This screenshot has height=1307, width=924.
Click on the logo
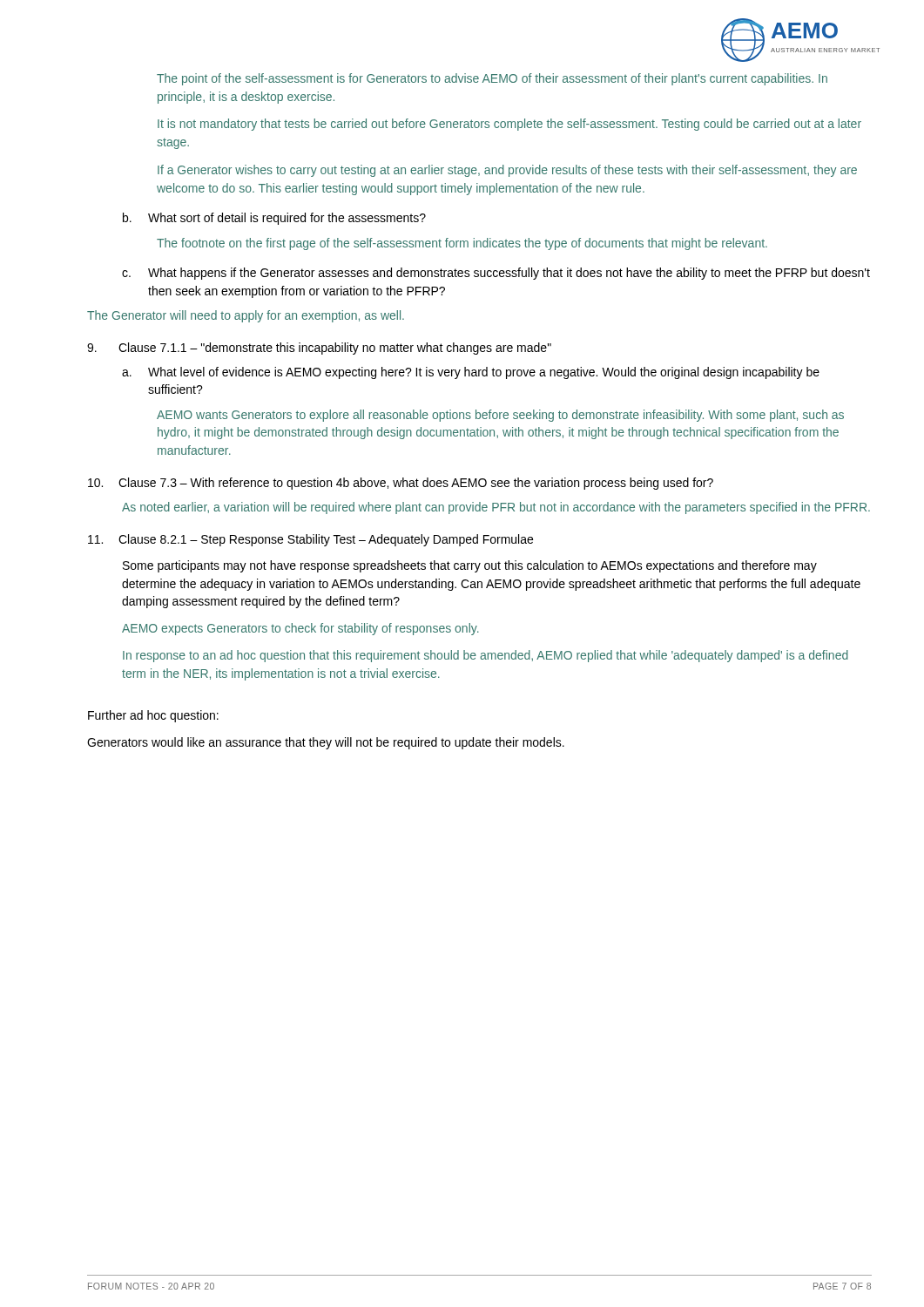coord(799,41)
